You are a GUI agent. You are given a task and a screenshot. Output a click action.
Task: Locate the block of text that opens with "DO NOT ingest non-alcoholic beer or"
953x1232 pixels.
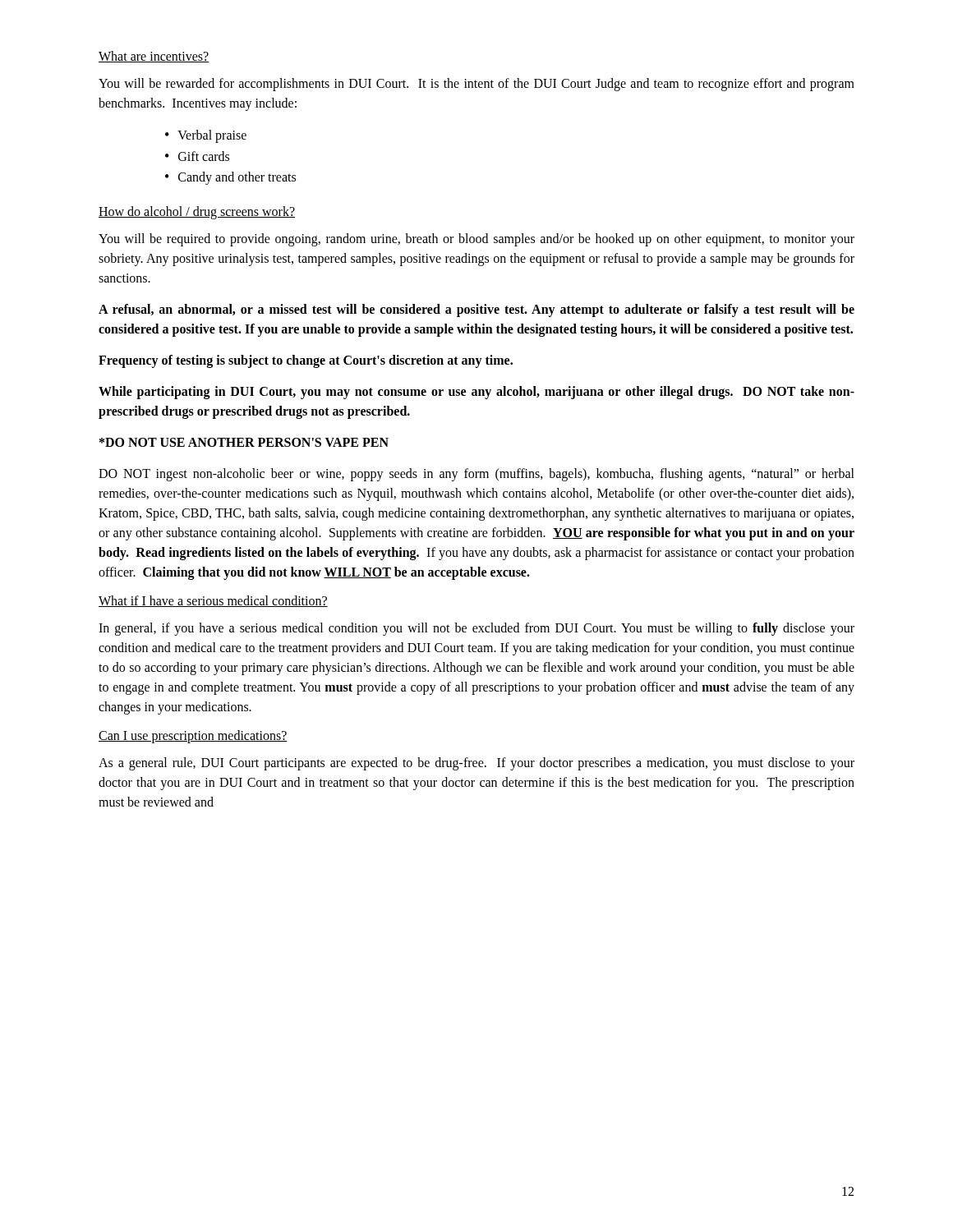point(476,523)
